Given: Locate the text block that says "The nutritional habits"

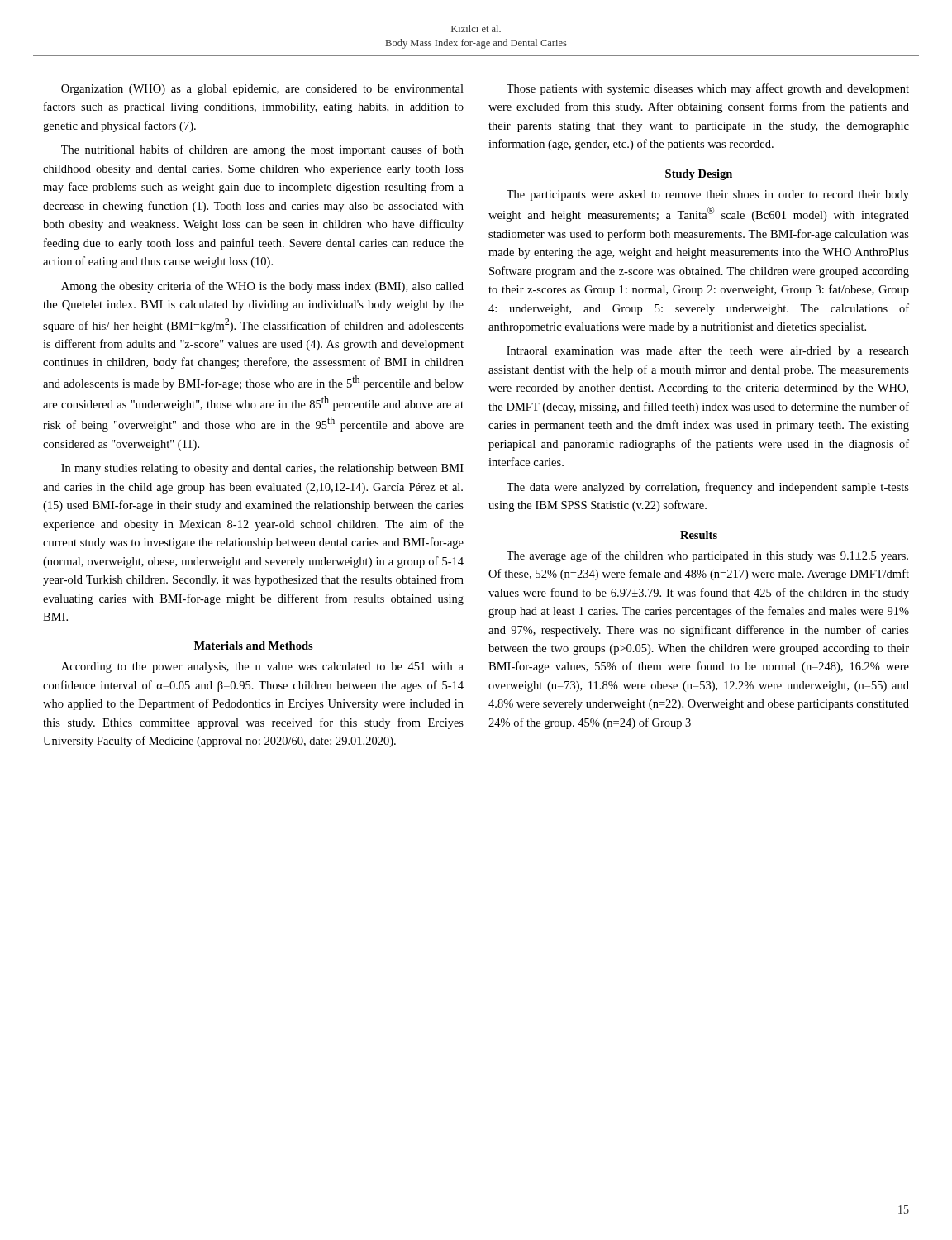Looking at the screenshot, I should [x=253, y=206].
